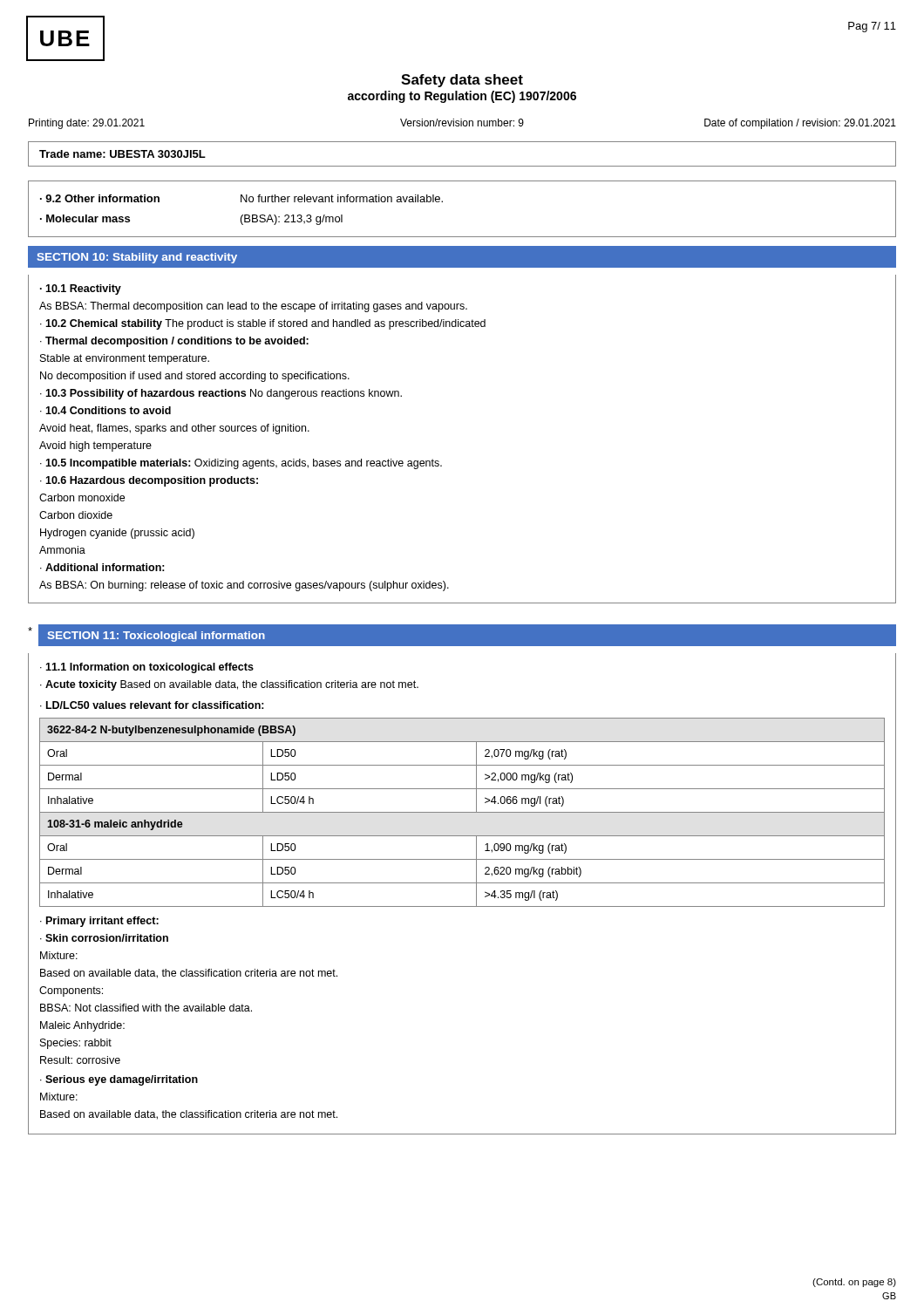Image resolution: width=924 pixels, height=1308 pixels.
Task: Point to the region starting "Trade name: UBESTA"
Action: [122, 154]
